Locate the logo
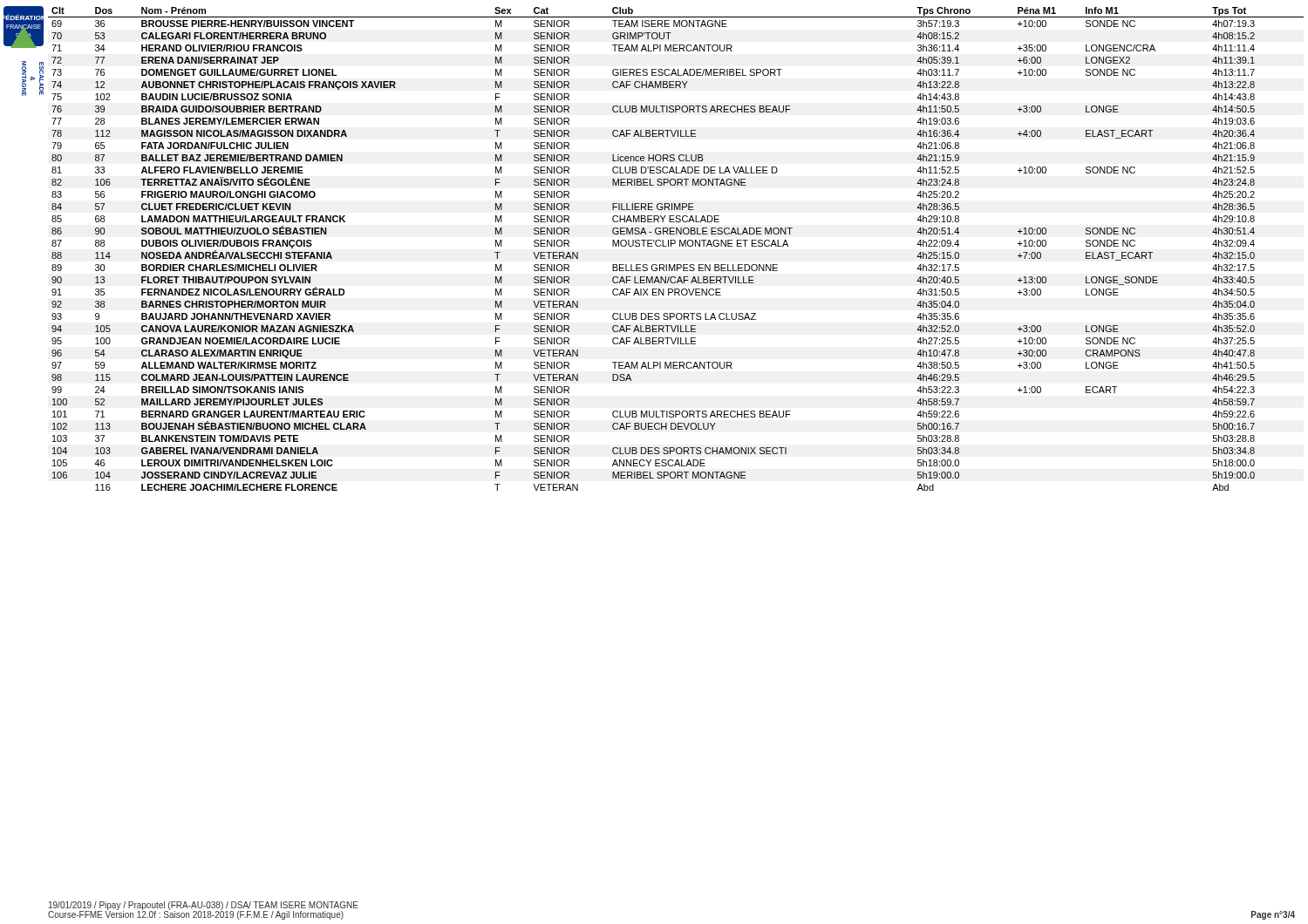 coord(24,462)
